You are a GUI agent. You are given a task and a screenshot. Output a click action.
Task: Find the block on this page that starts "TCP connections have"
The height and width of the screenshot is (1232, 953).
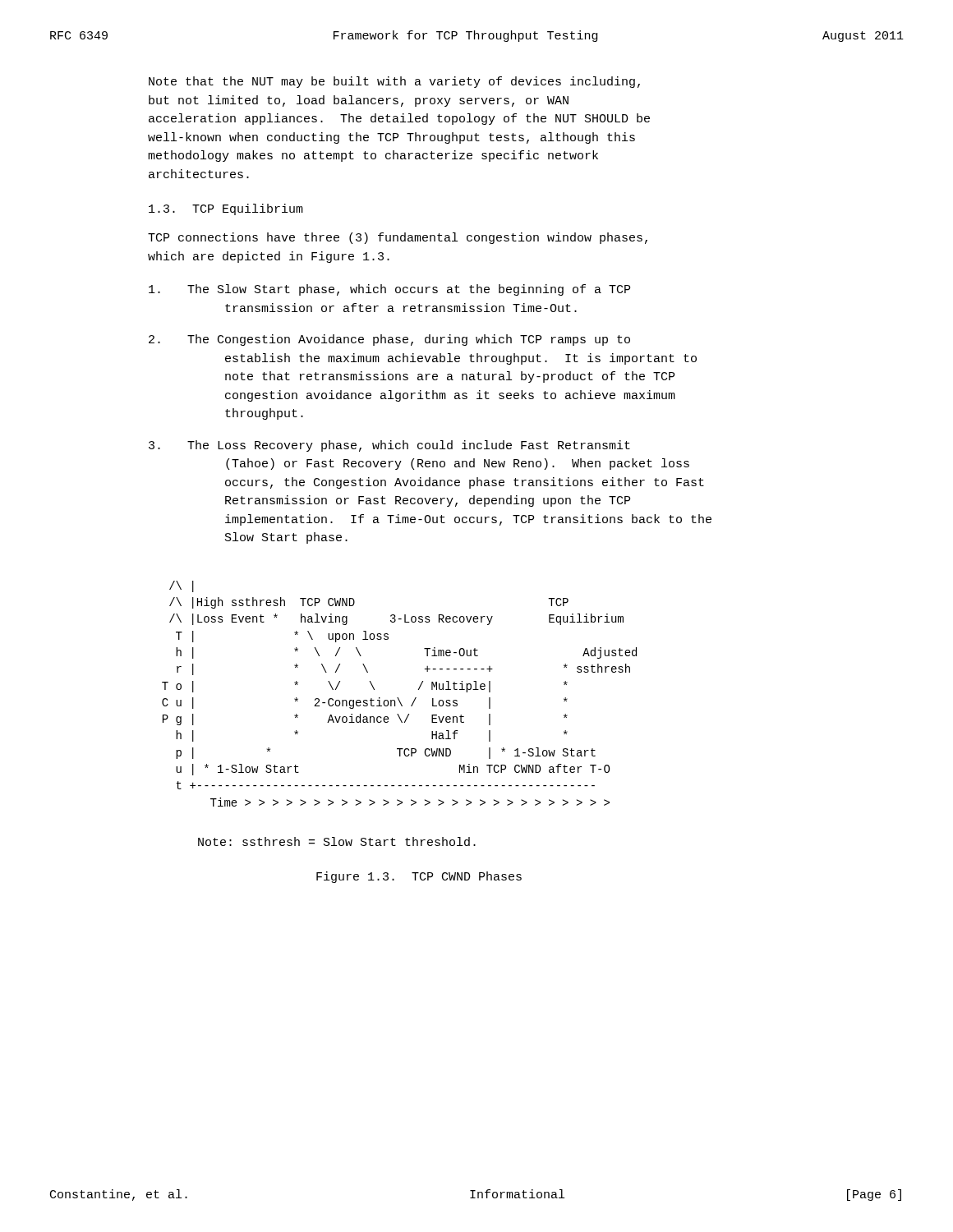coord(399,248)
